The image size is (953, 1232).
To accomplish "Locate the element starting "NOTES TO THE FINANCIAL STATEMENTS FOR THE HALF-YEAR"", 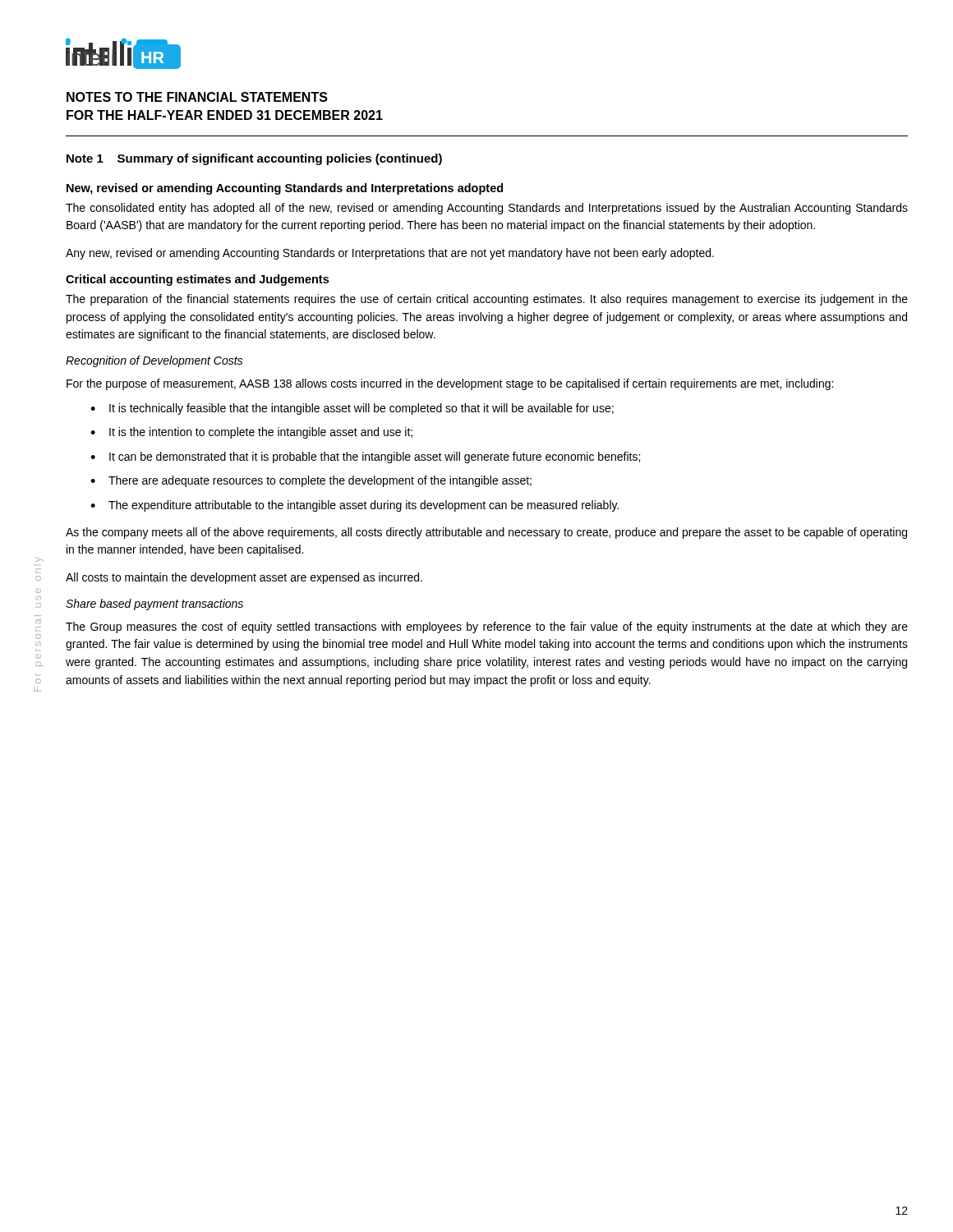I will click(224, 107).
